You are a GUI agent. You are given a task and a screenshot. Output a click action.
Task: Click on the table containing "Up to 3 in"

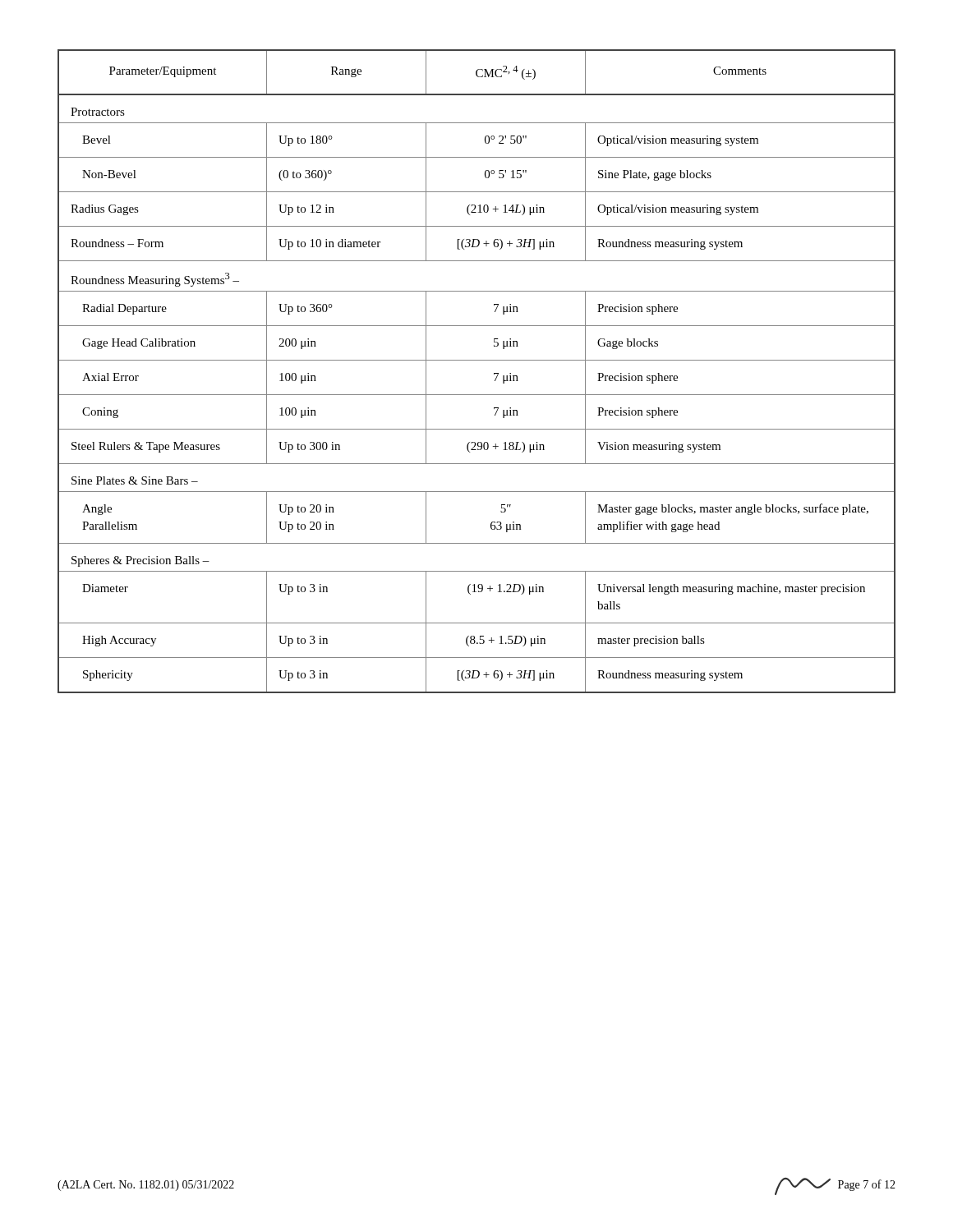(x=476, y=371)
